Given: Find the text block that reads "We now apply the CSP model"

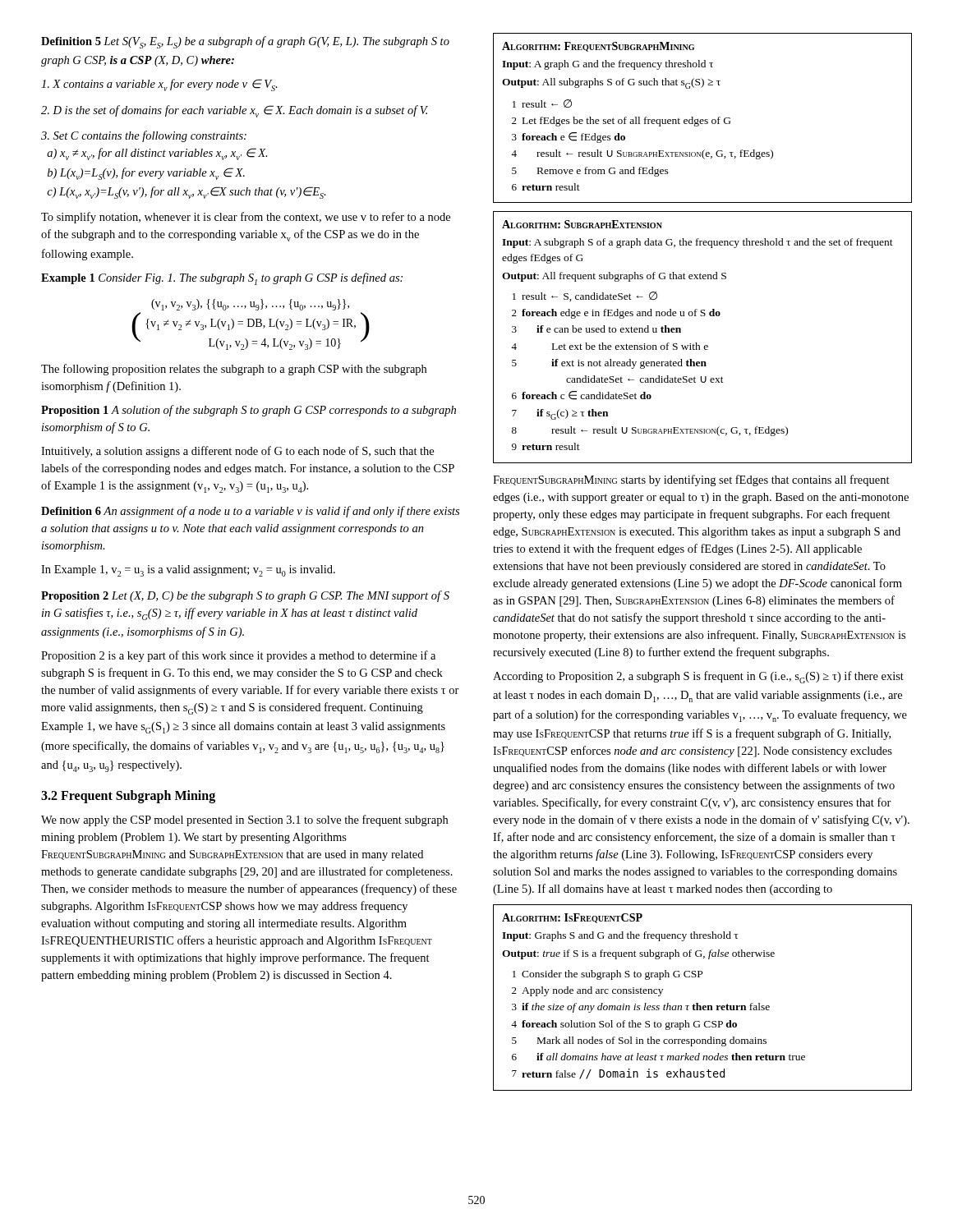Looking at the screenshot, I should click(251, 898).
